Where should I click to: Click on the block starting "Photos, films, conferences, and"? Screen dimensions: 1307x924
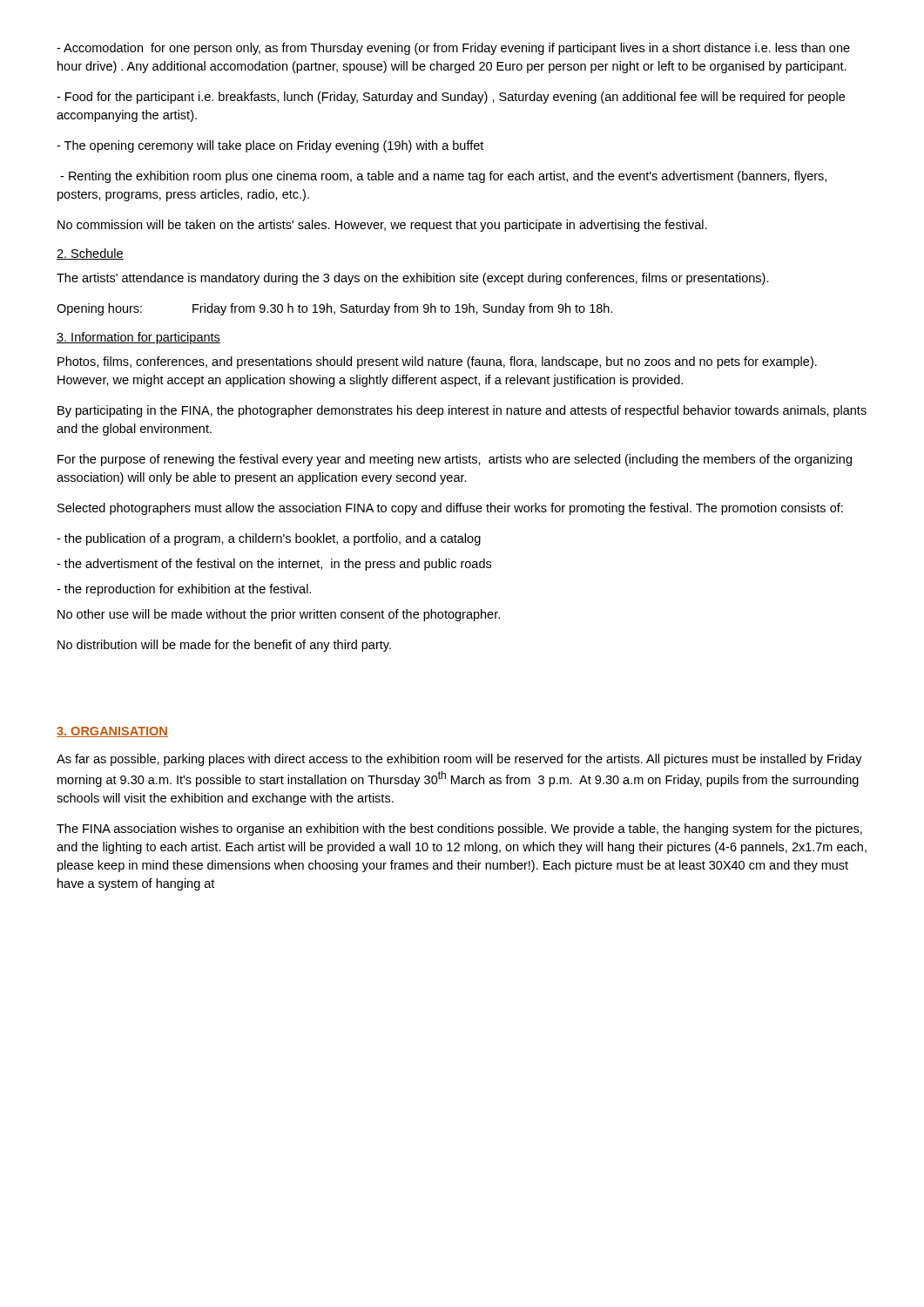(x=437, y=371)
